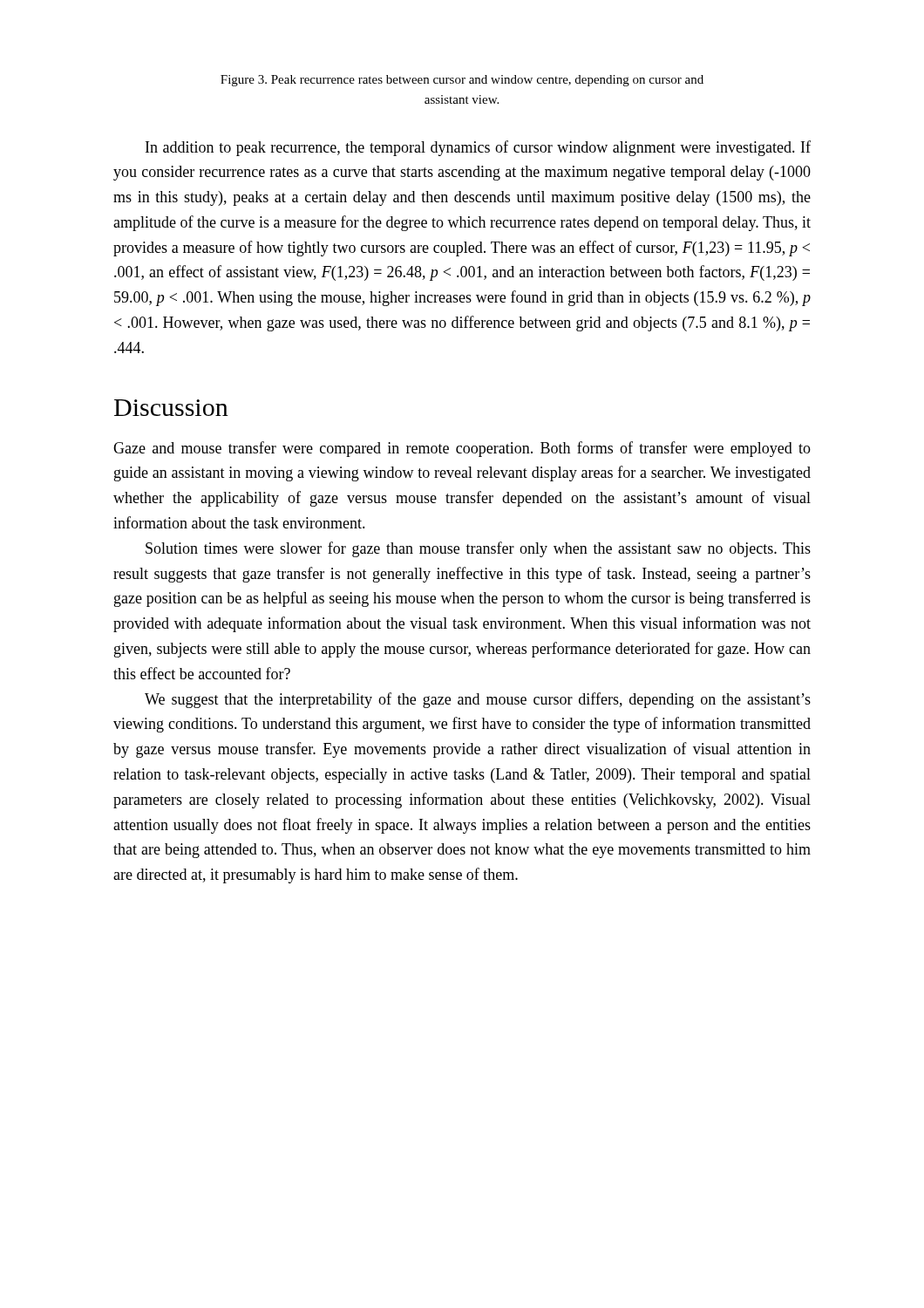Screen dimensions: 1308x924
Task: Locate the text block with the text "Gaze and mouse"
Action: [x=462, y=486]
